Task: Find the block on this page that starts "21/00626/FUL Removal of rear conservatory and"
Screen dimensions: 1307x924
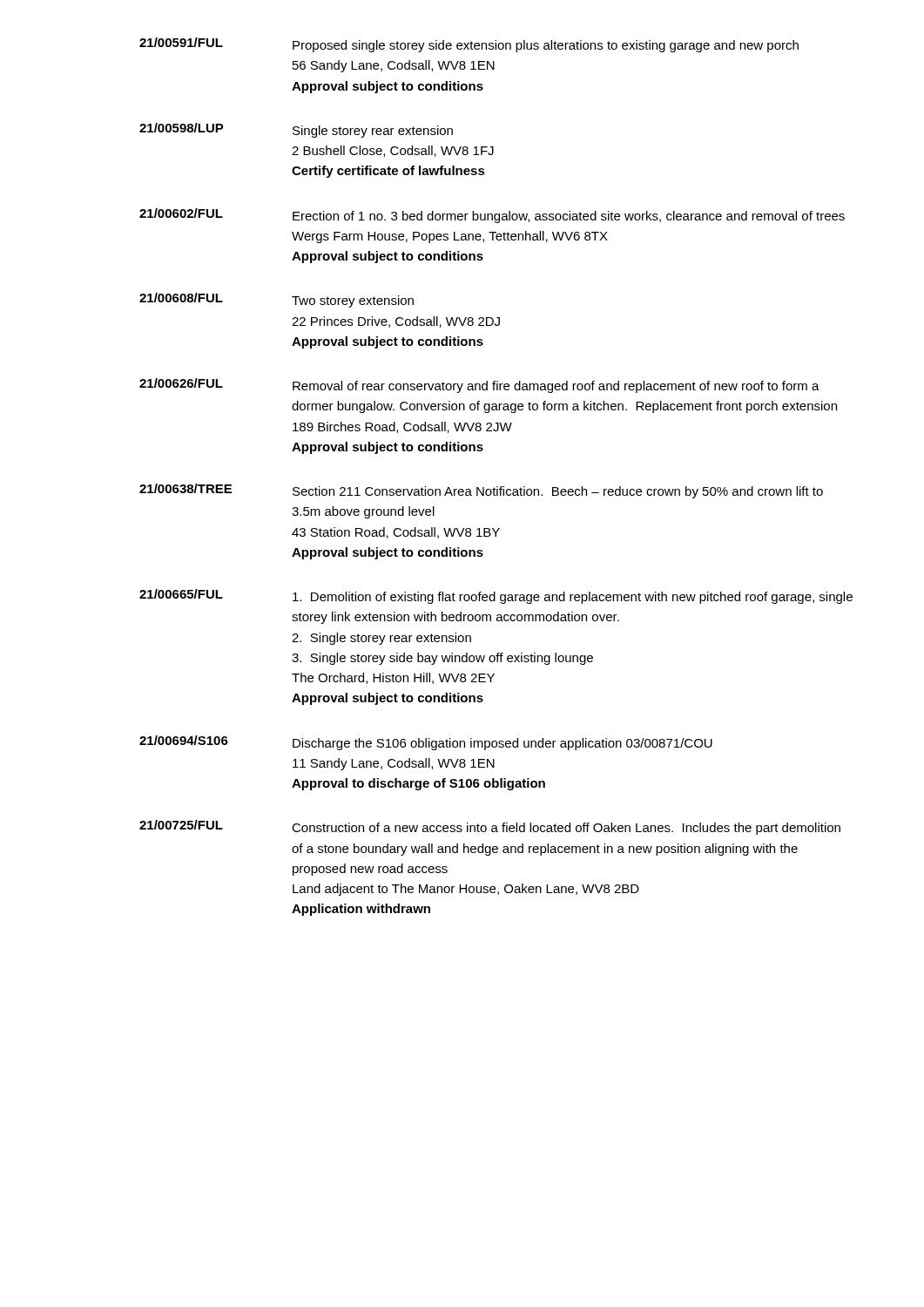Action: [x=497, y=416]
